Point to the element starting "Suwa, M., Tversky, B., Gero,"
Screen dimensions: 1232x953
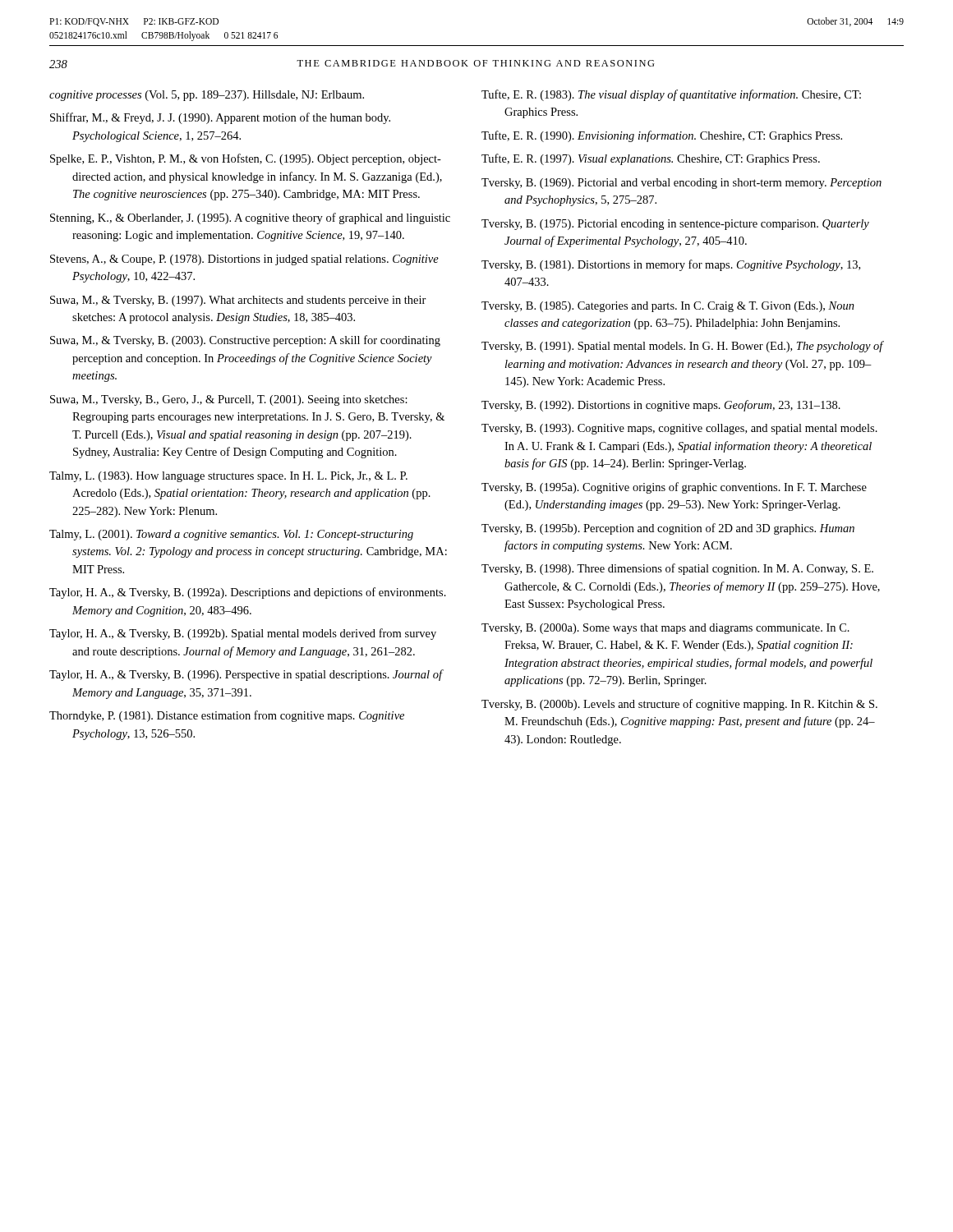tap(247, 425)
